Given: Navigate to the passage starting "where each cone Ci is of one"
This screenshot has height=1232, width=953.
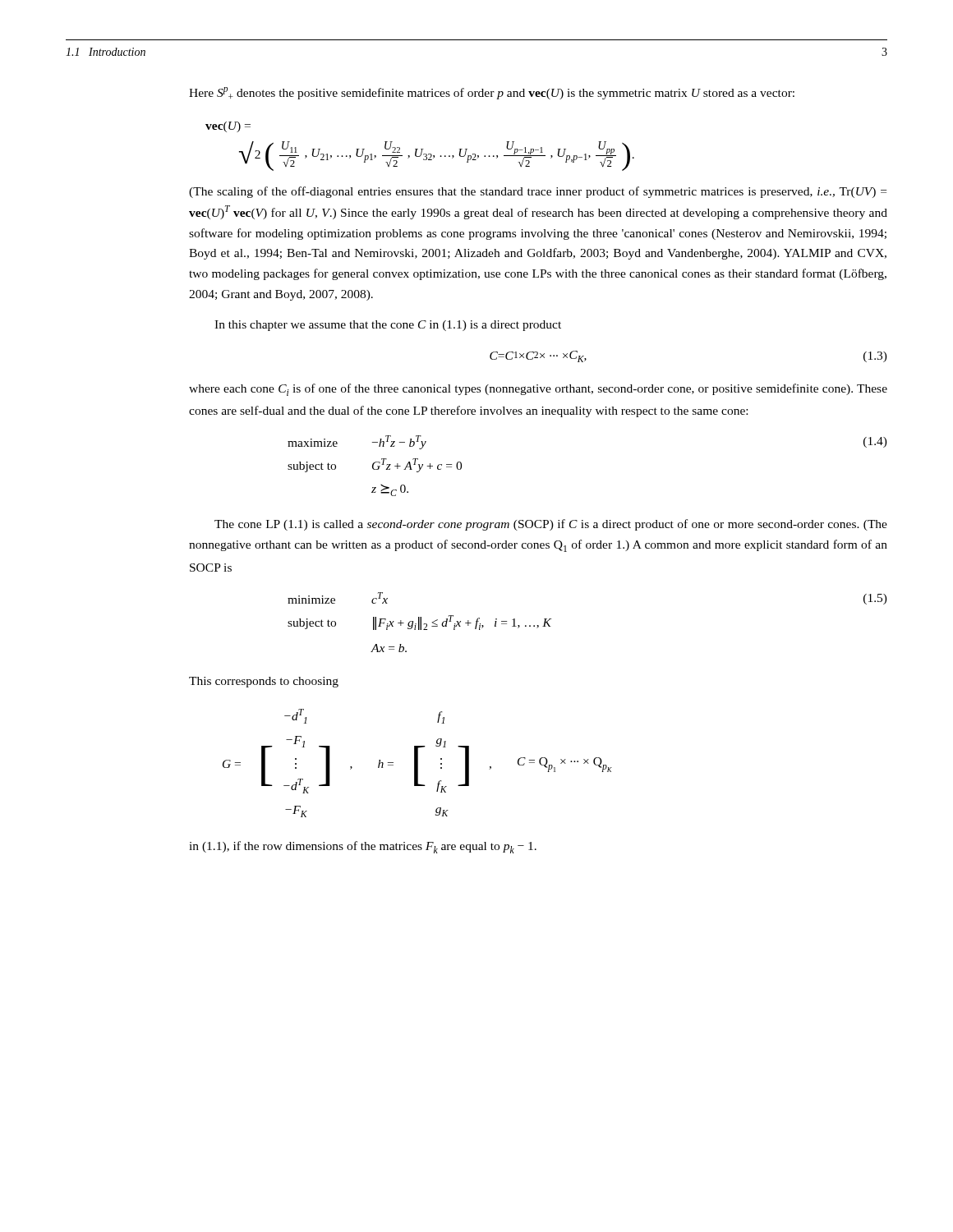Looking at the screenshot, I should [538, 399].
